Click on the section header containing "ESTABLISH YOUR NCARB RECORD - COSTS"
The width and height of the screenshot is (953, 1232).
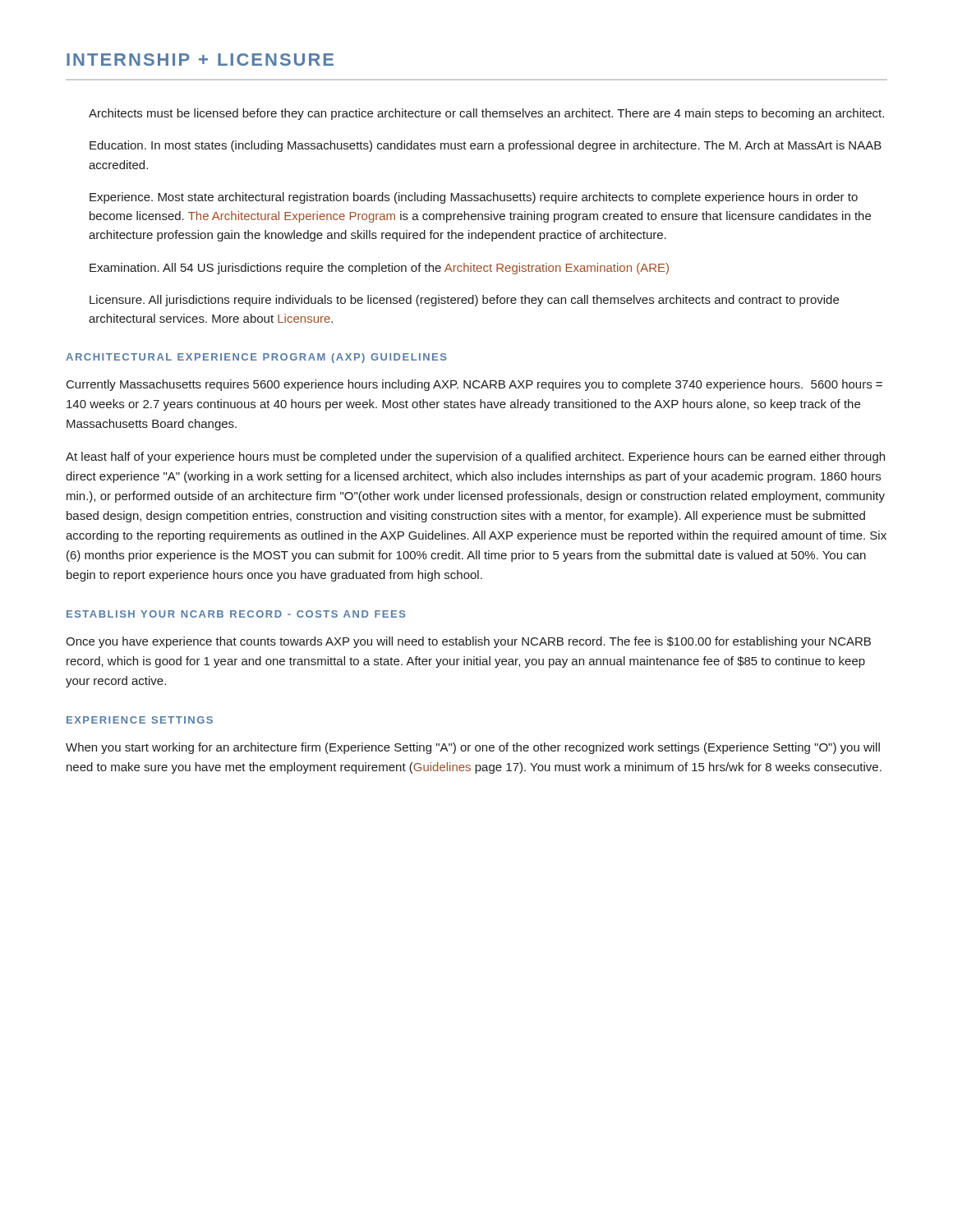236,614
